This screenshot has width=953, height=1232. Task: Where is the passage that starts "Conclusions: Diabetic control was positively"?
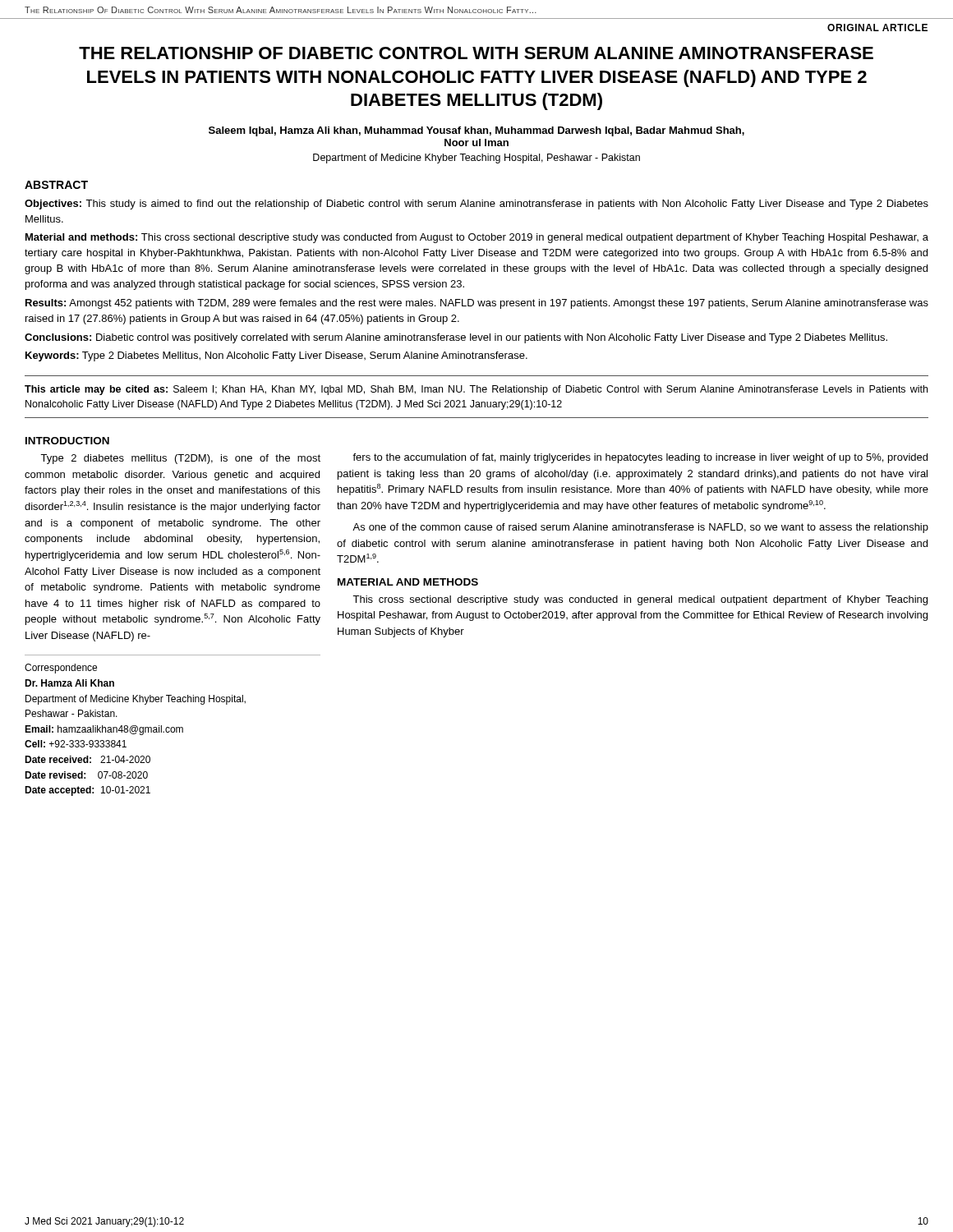click(456, 337)
